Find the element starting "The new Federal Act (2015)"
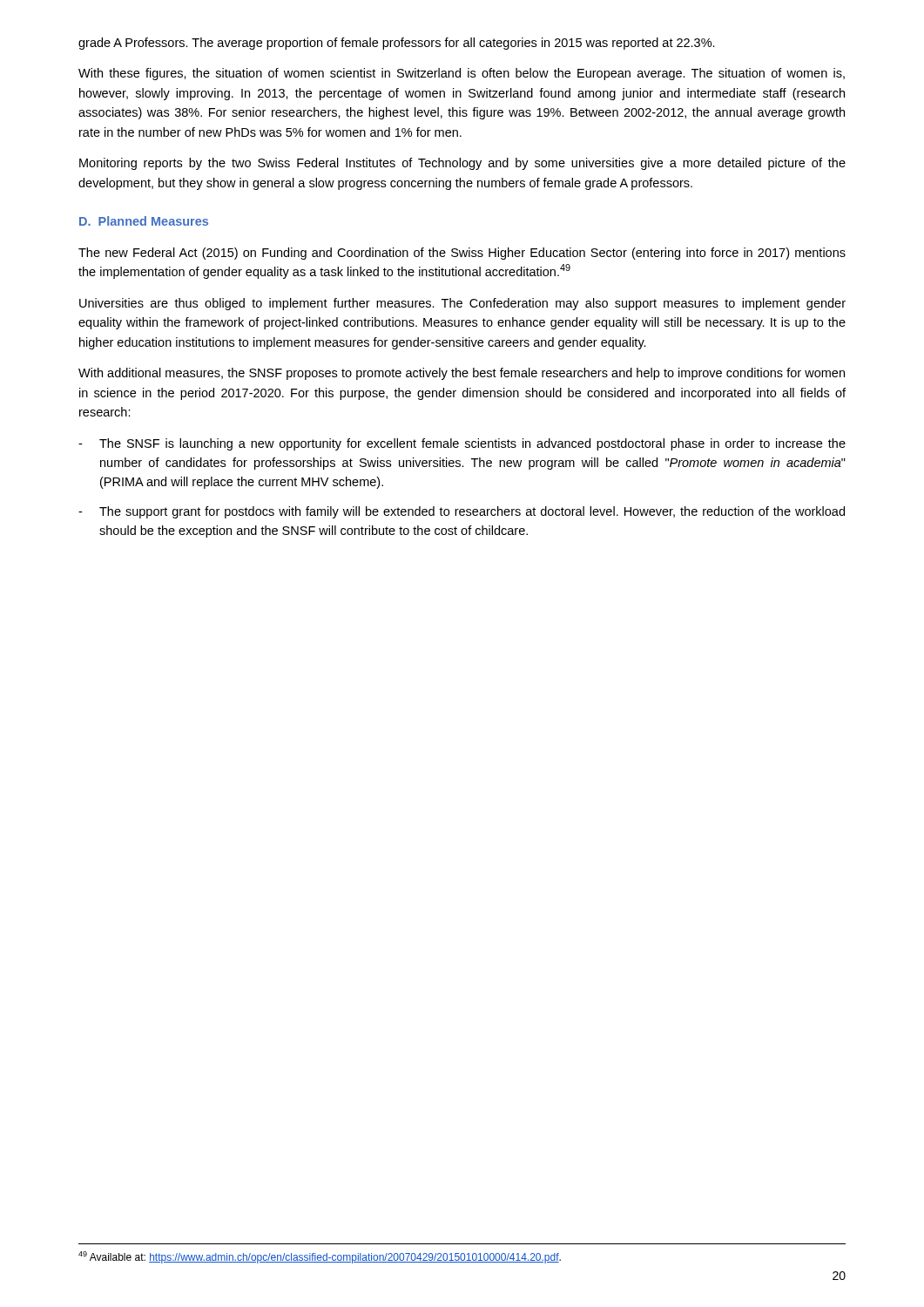The height and width of the screenshot is (1307, 924). (462, 262)
